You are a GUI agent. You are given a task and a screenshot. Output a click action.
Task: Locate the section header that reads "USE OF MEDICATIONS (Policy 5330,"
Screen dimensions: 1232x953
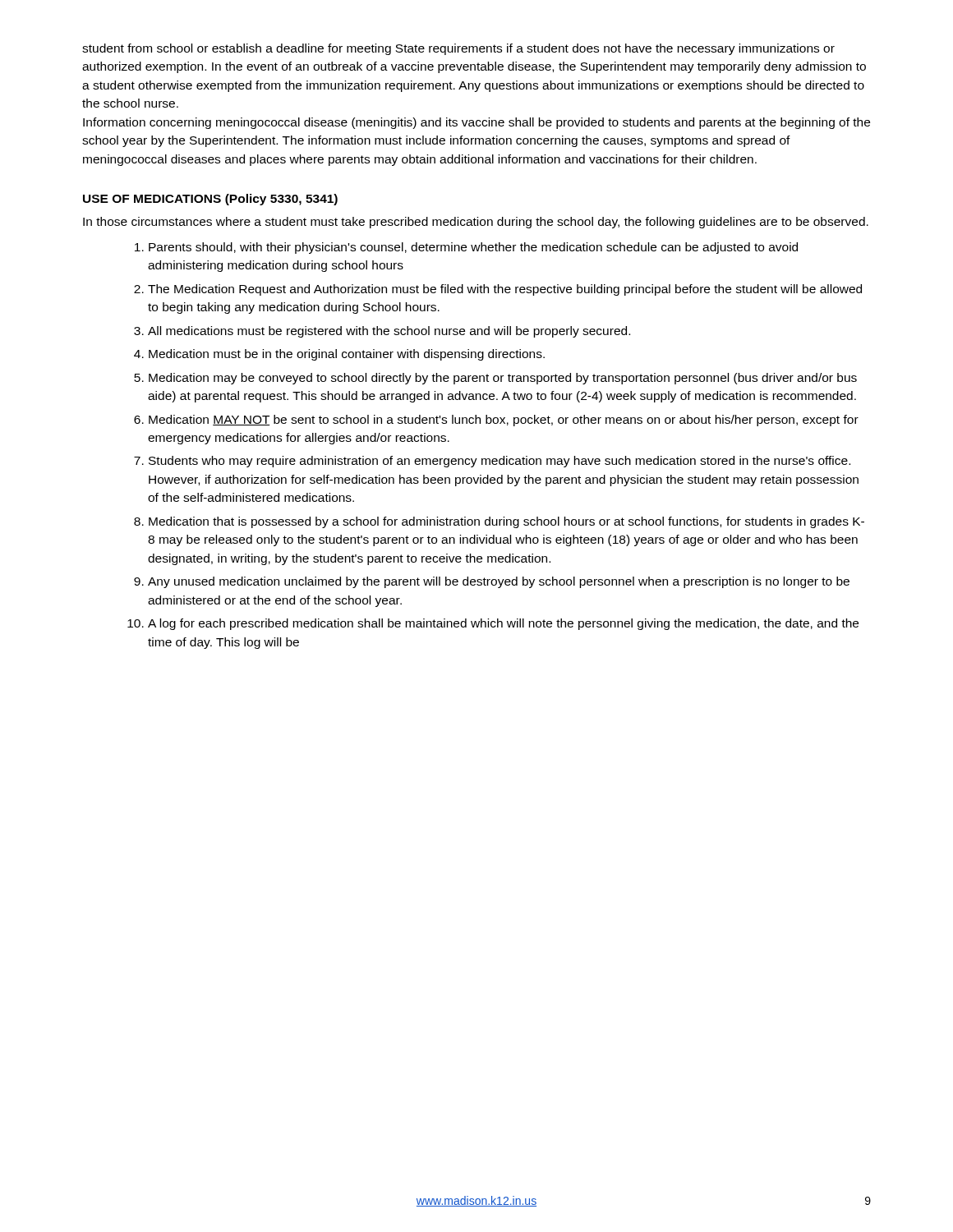pyautogui.click(x=210, y=199)
